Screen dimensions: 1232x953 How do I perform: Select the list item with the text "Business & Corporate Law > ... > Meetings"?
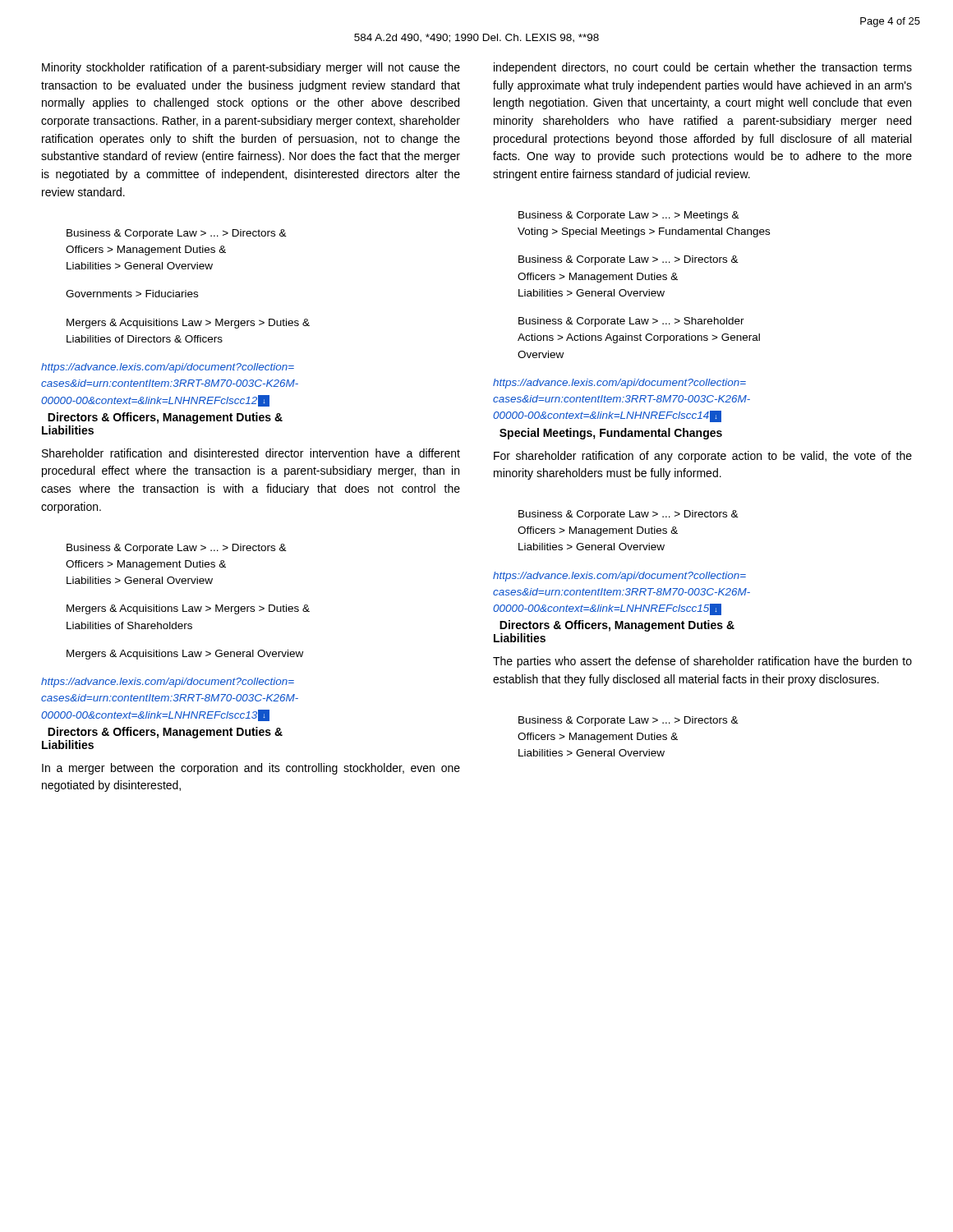(x=644, y=223)
